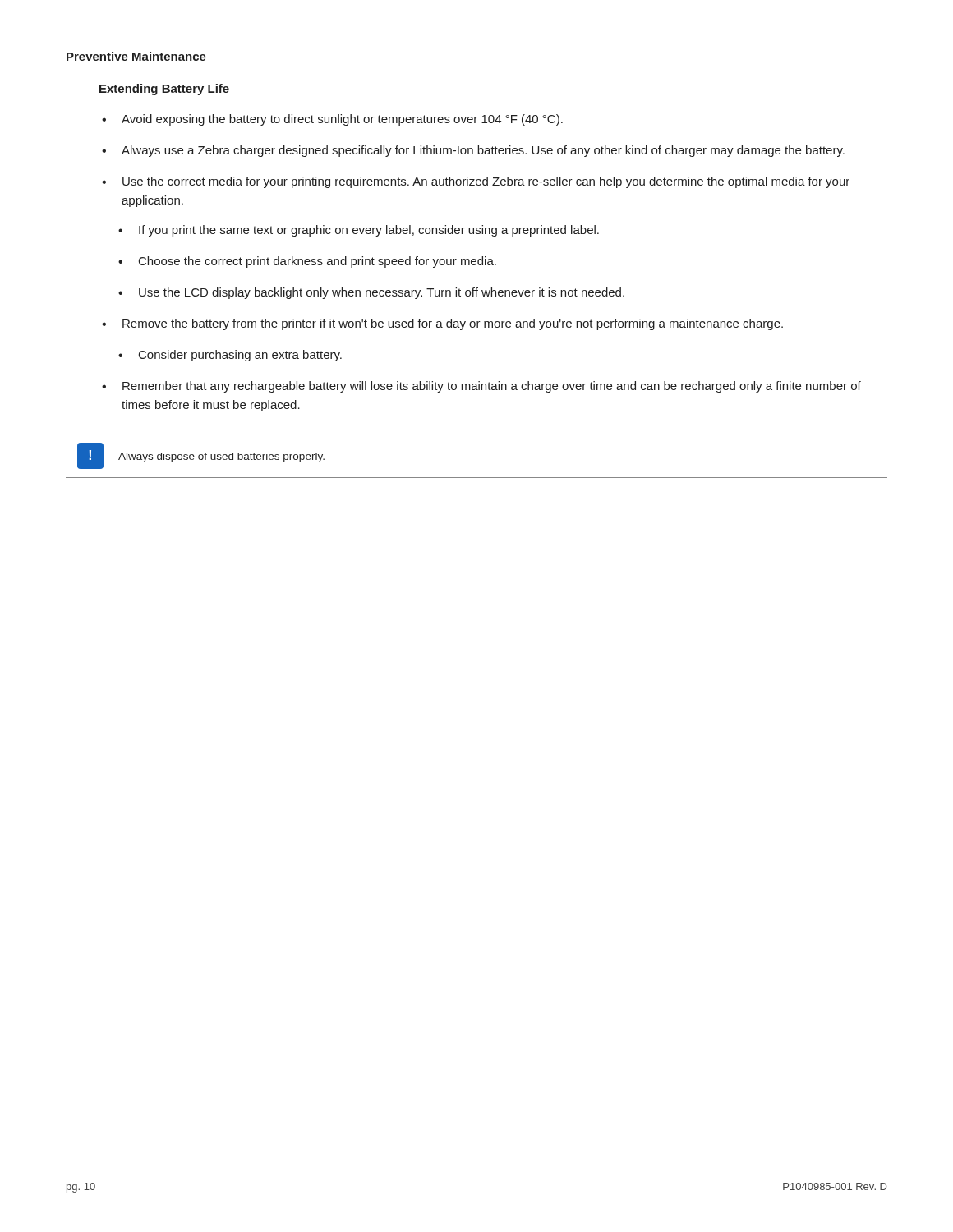Locate the text "• Consider purchasing an extra battery."

[230, 356]
